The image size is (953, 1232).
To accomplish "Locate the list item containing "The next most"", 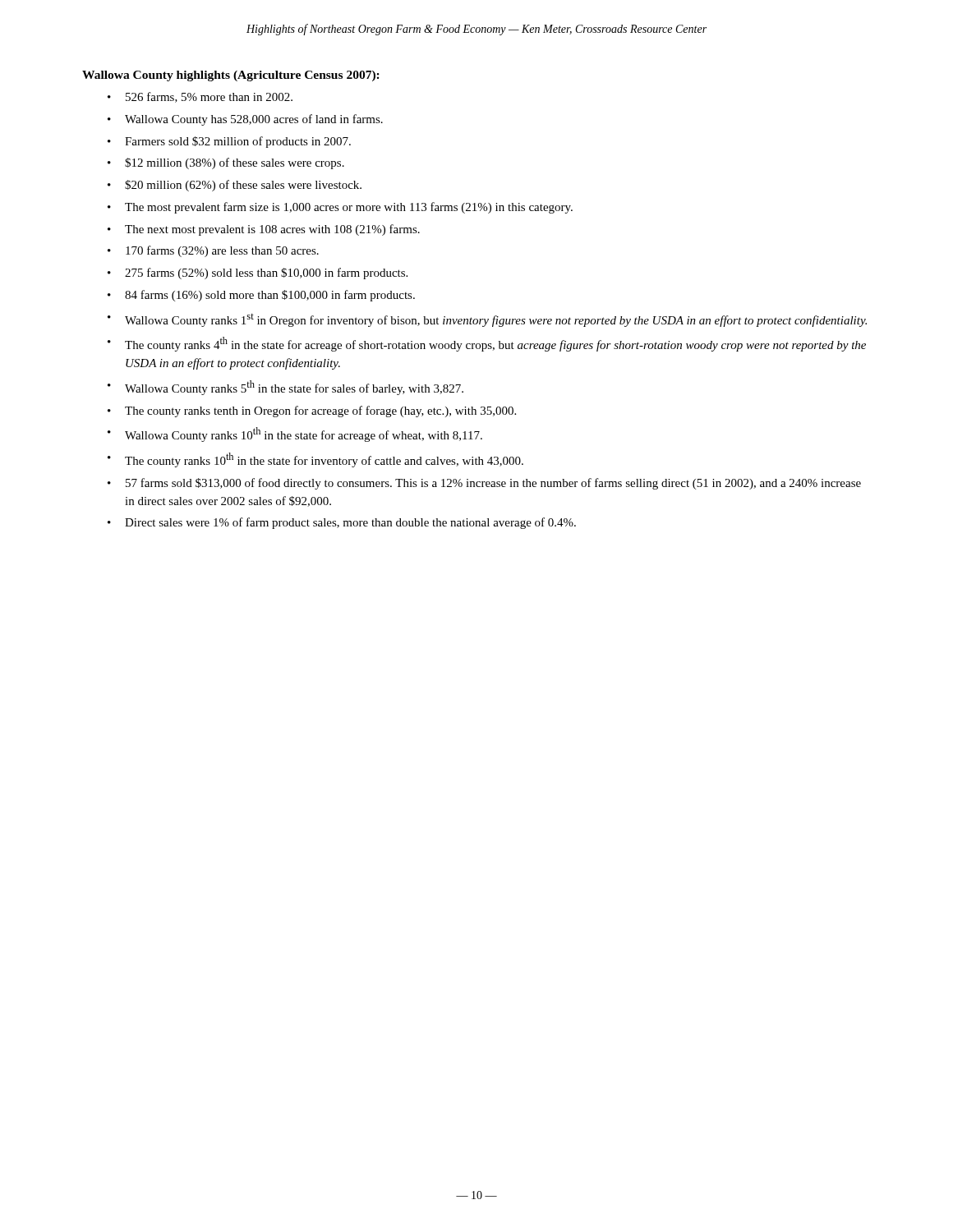I will click(x=273, y=229).
